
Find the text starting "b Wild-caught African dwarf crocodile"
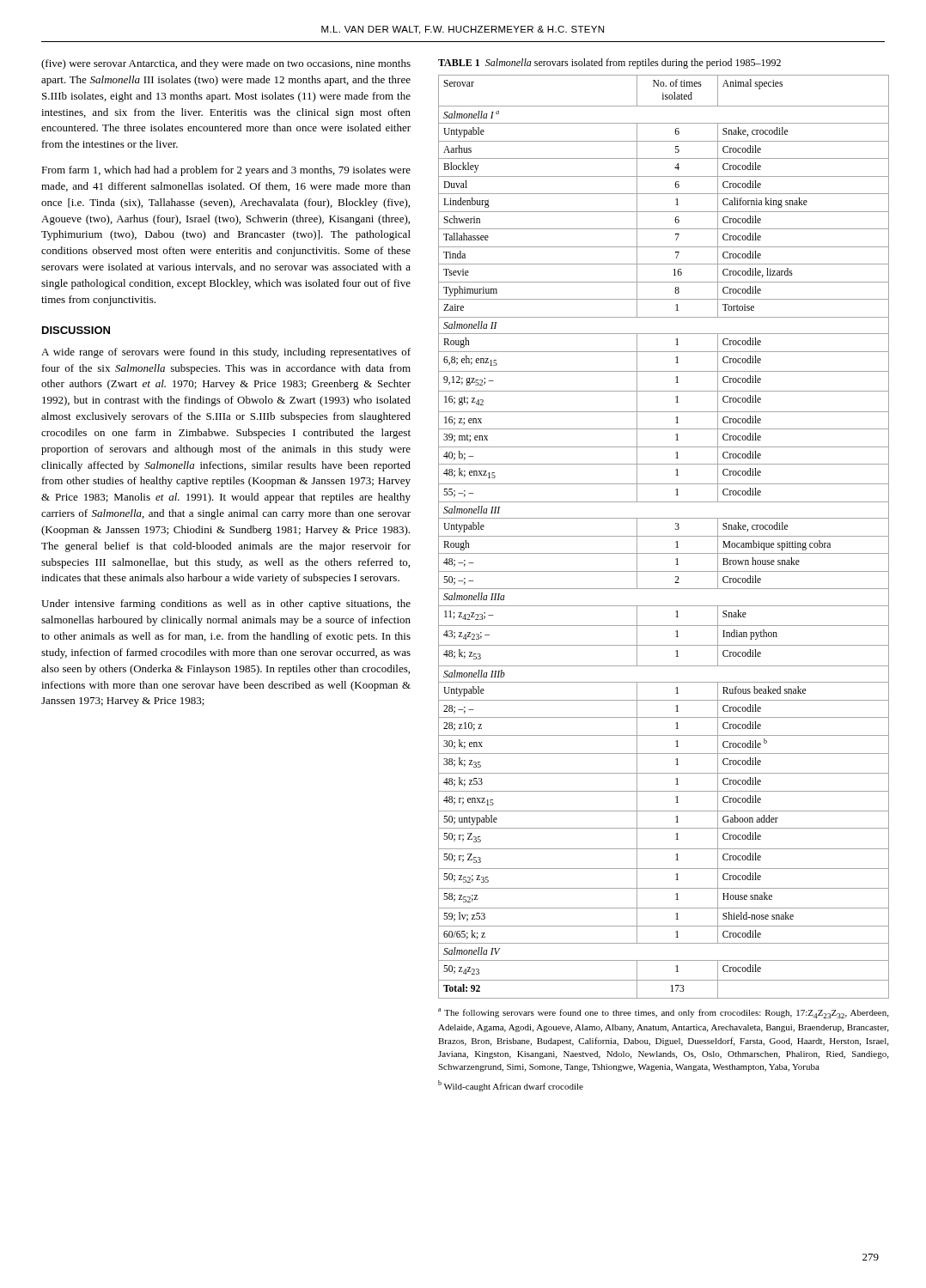(511, 1085)
